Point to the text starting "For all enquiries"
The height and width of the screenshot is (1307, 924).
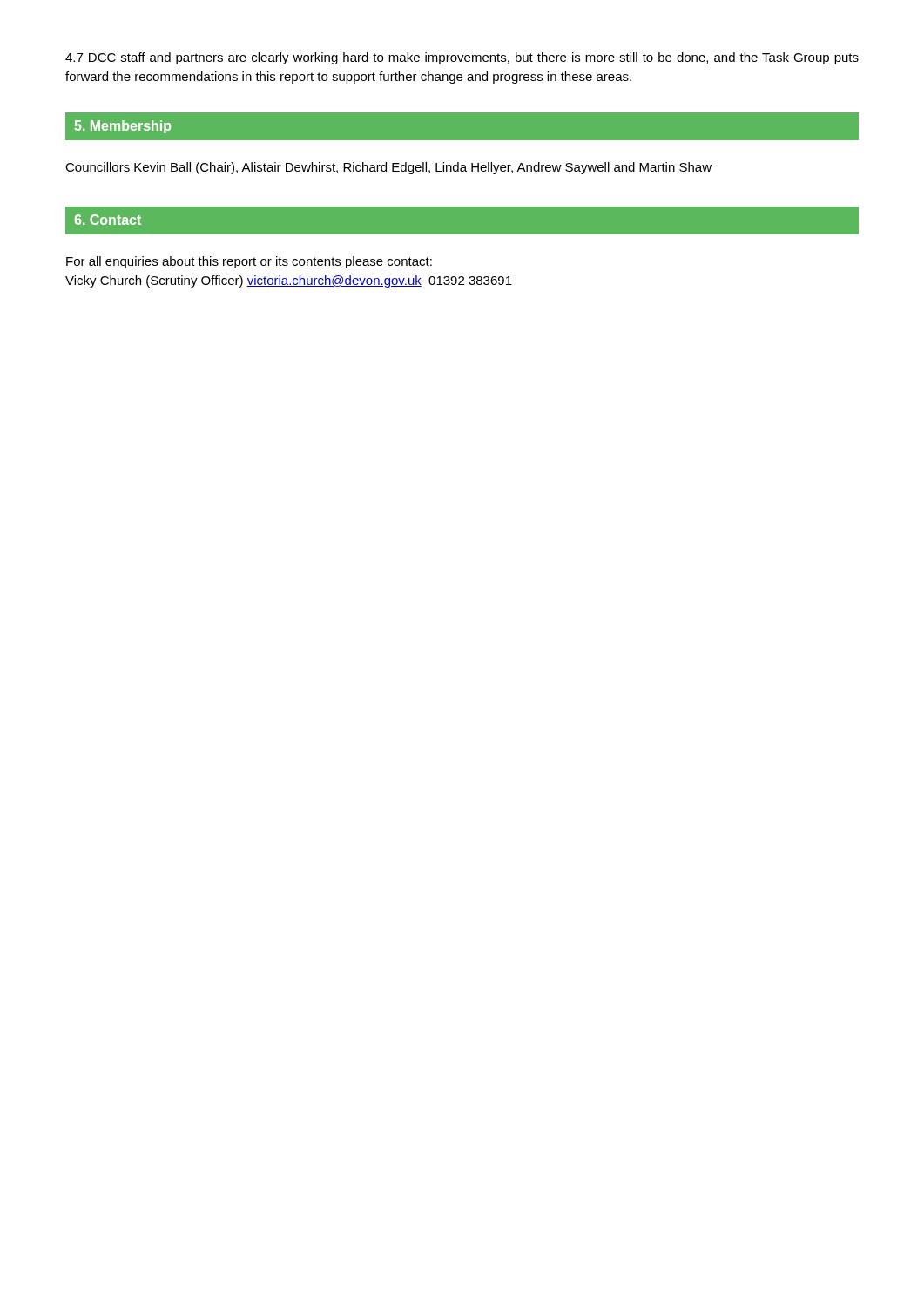[289, 271]
